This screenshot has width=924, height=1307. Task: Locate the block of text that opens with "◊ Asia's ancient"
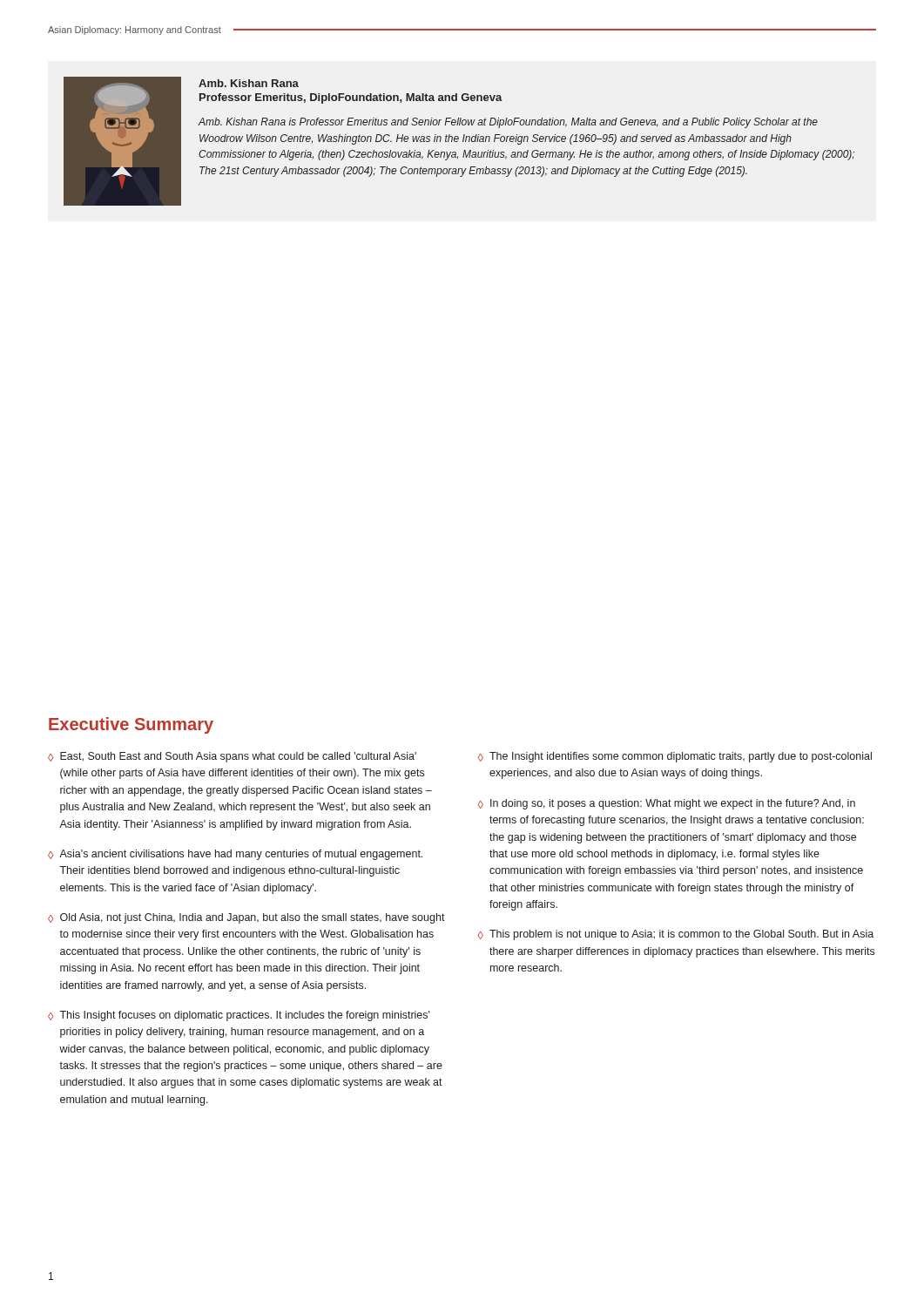tap(247, 871)
